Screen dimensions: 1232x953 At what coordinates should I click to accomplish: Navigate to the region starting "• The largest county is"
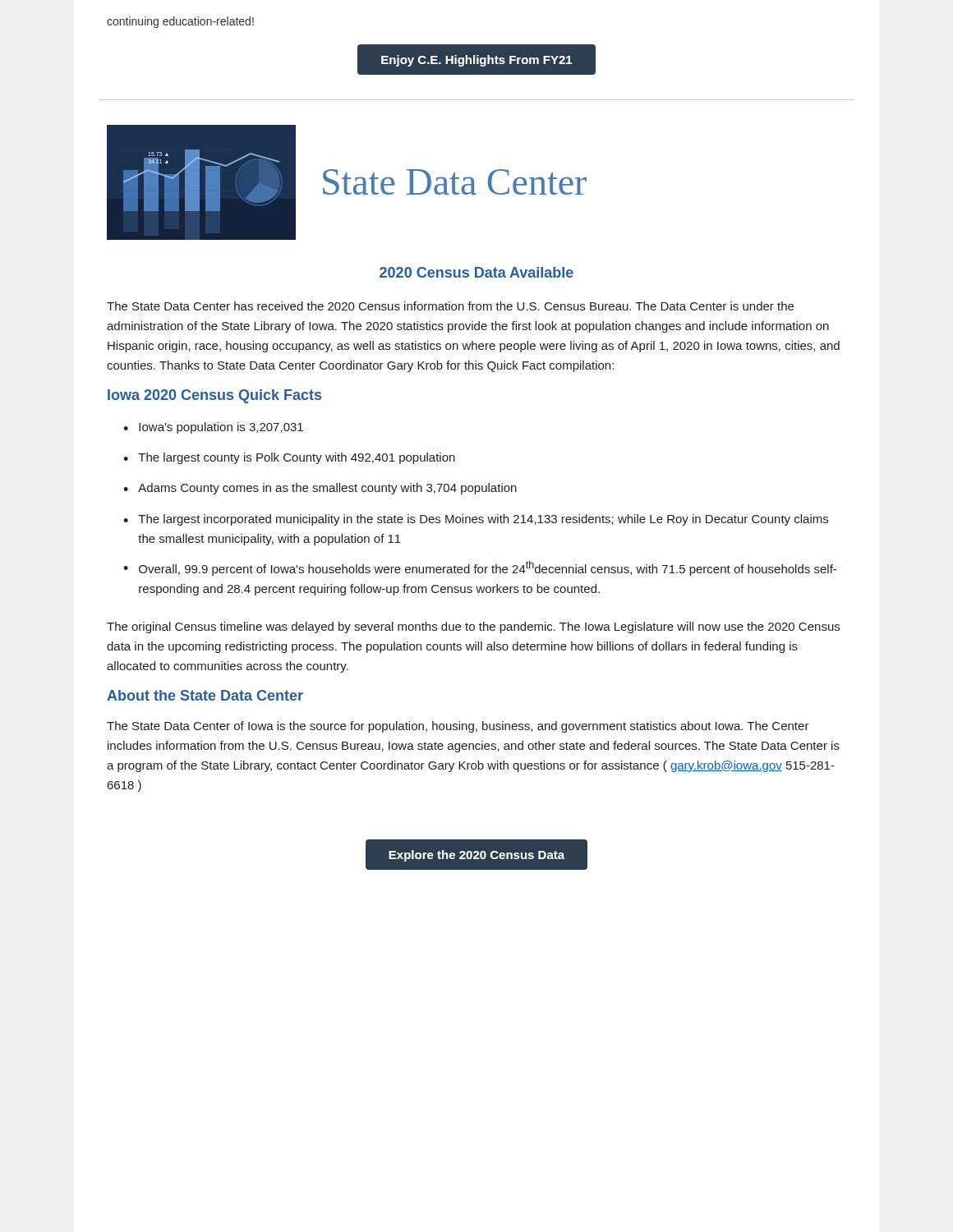(x=289, y=458)
